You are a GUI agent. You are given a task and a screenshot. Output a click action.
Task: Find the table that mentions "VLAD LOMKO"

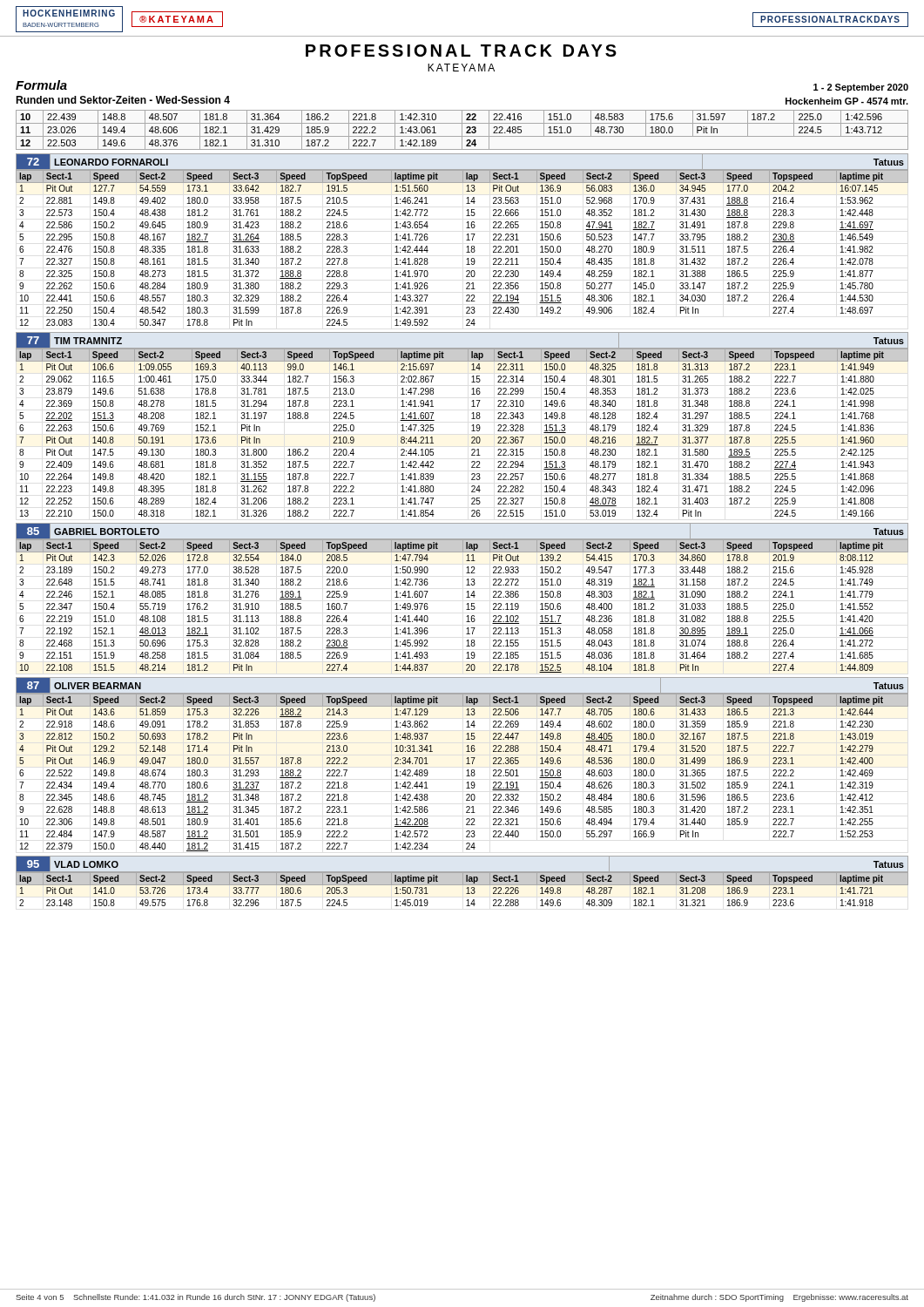pyautogui.click(x=462, y=883)
